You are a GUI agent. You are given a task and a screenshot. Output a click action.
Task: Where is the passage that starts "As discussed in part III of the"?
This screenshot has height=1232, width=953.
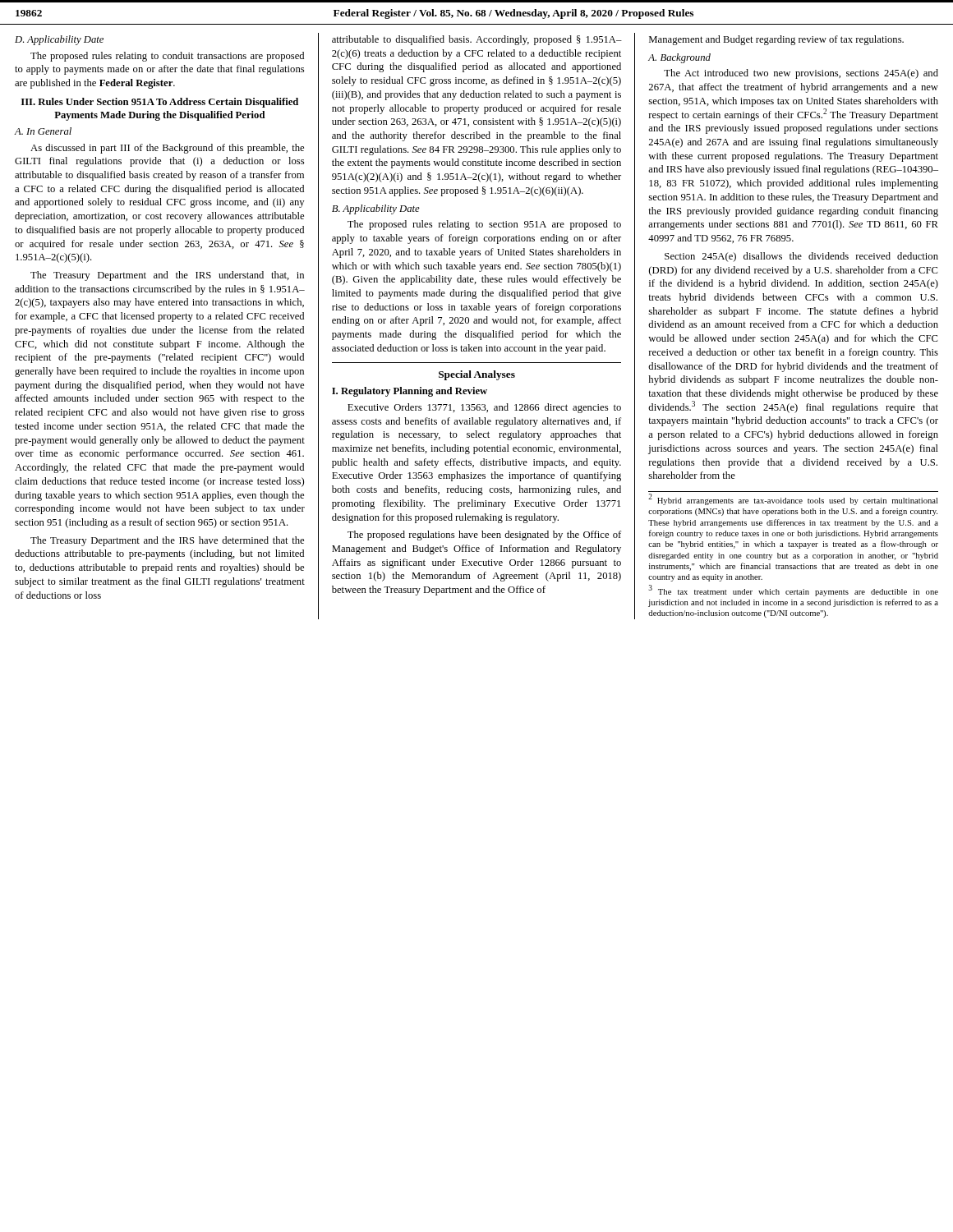tap(160, 203)
